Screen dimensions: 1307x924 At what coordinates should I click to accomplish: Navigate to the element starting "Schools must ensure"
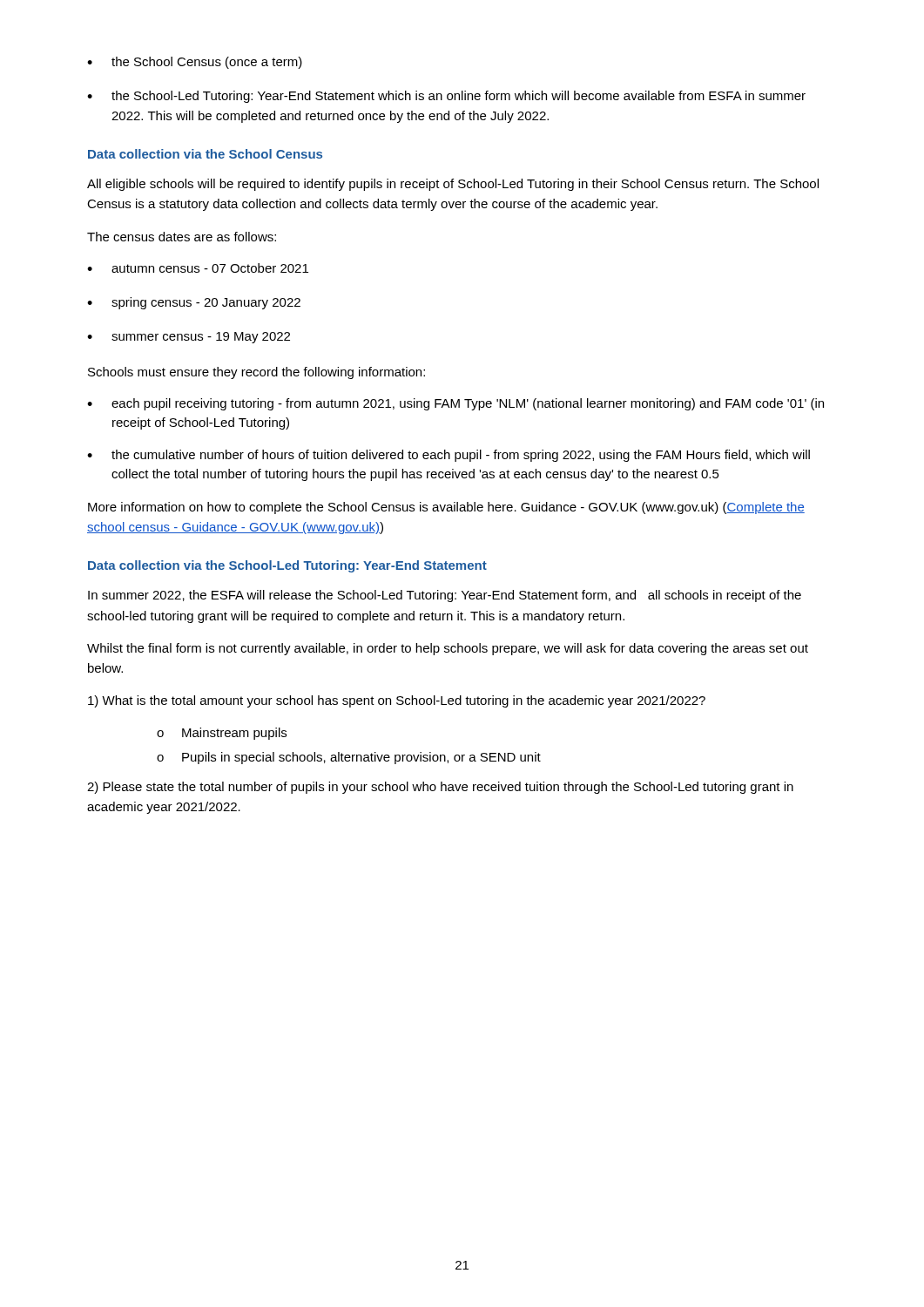point(257,371)
